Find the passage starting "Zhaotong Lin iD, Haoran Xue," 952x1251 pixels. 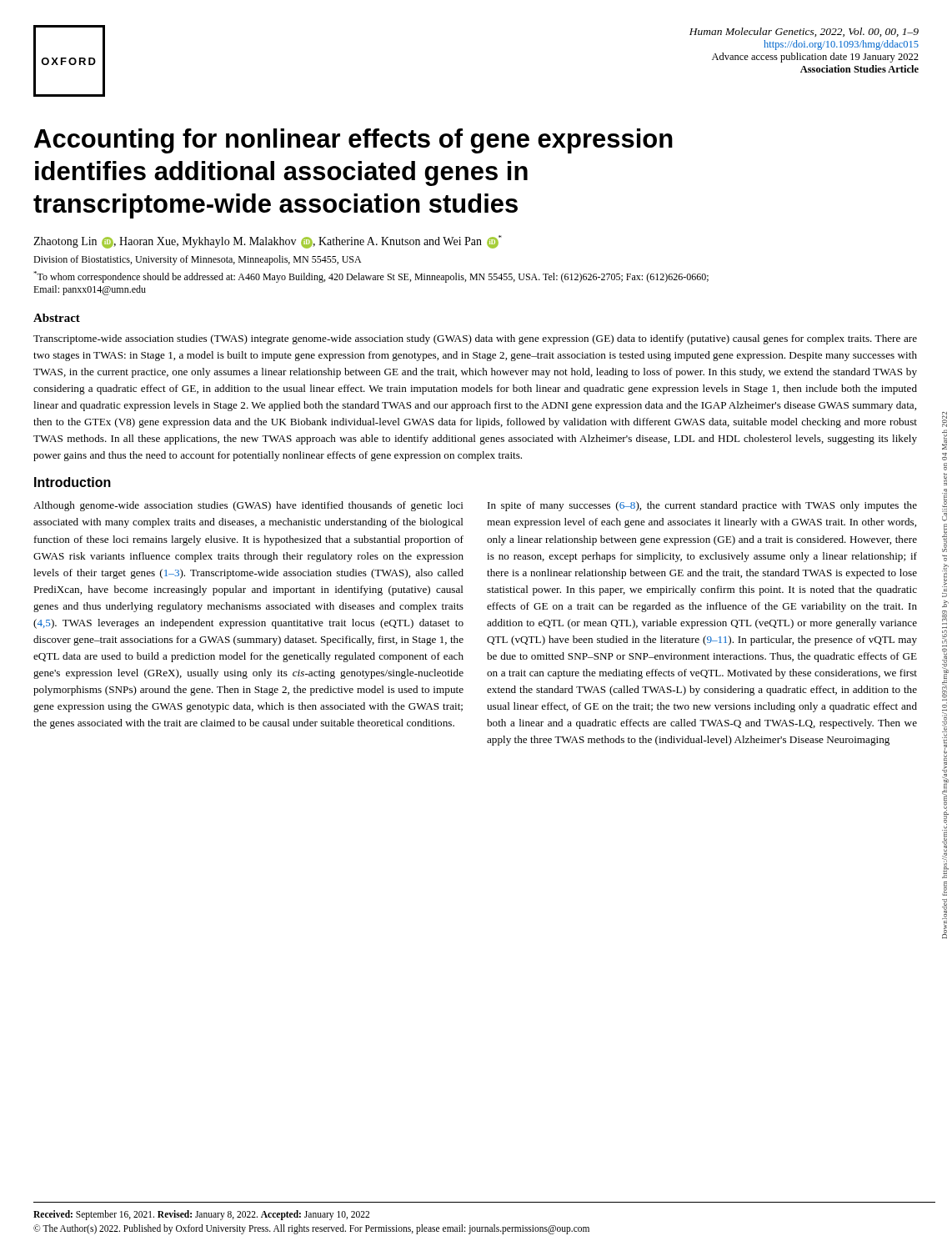click(x=268, y=241)
